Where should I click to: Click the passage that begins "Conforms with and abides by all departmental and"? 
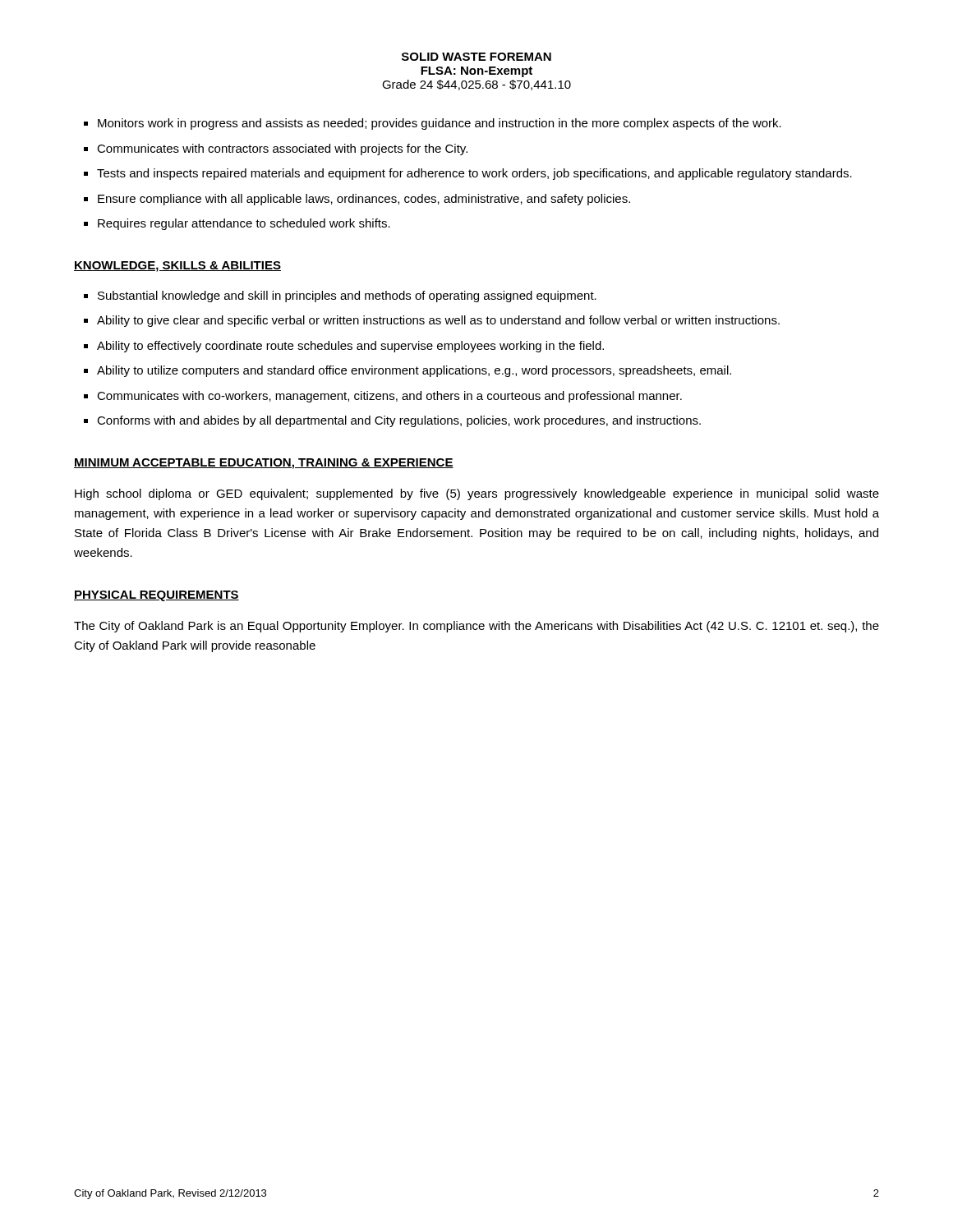(x=399, y=420)
